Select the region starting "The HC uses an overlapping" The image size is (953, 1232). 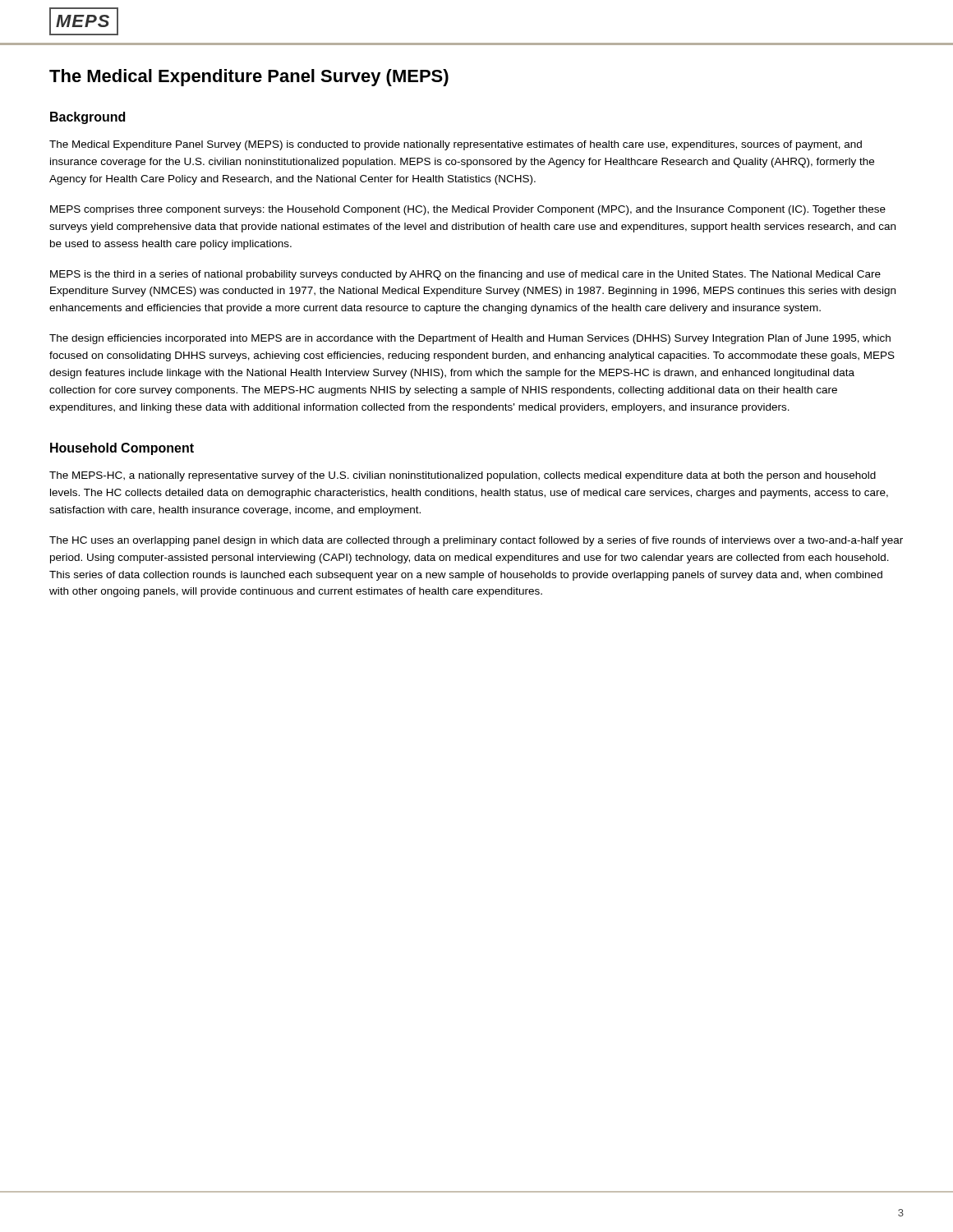coord(476,566)
